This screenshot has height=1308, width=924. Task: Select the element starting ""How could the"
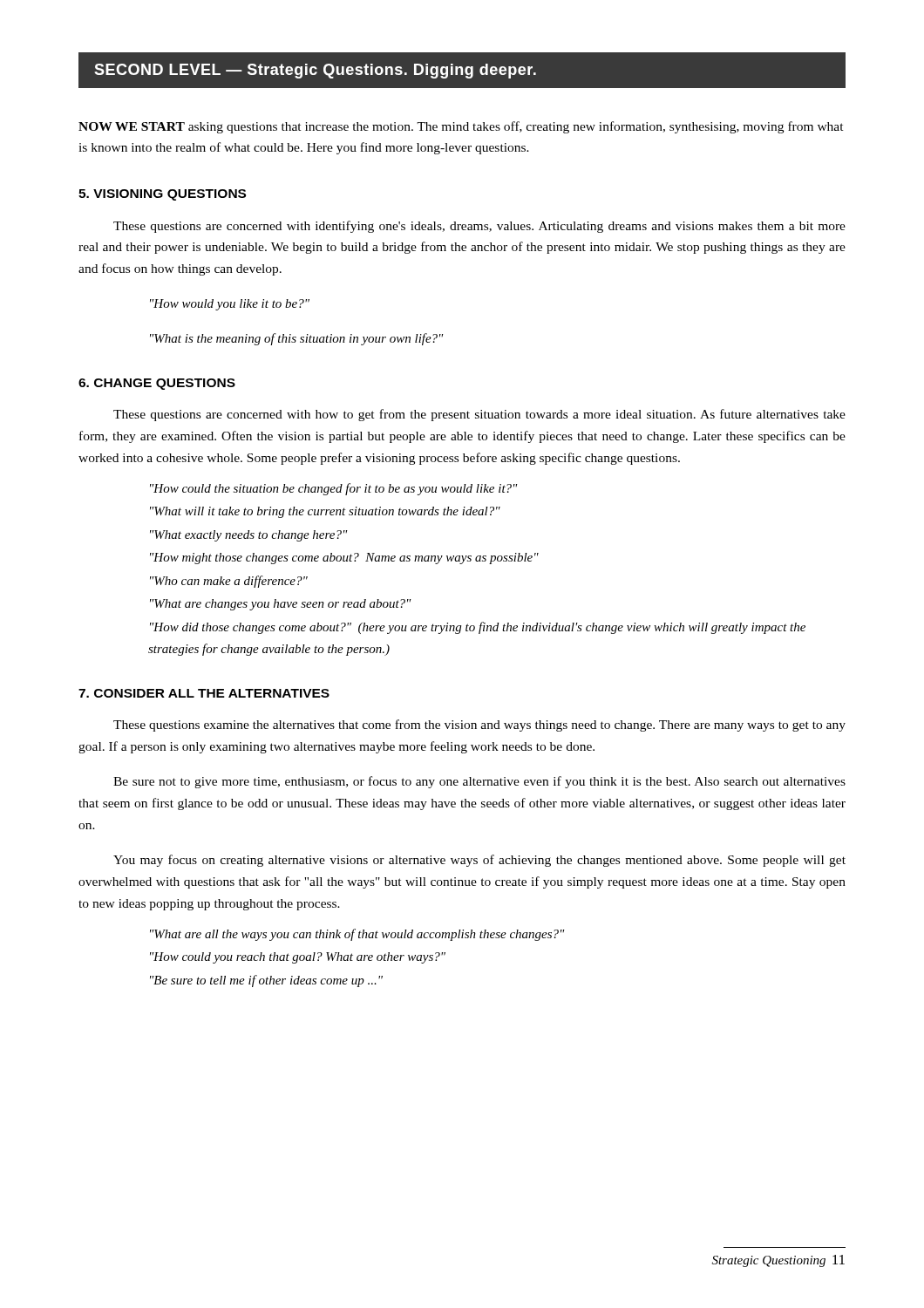tap(484, 489)
